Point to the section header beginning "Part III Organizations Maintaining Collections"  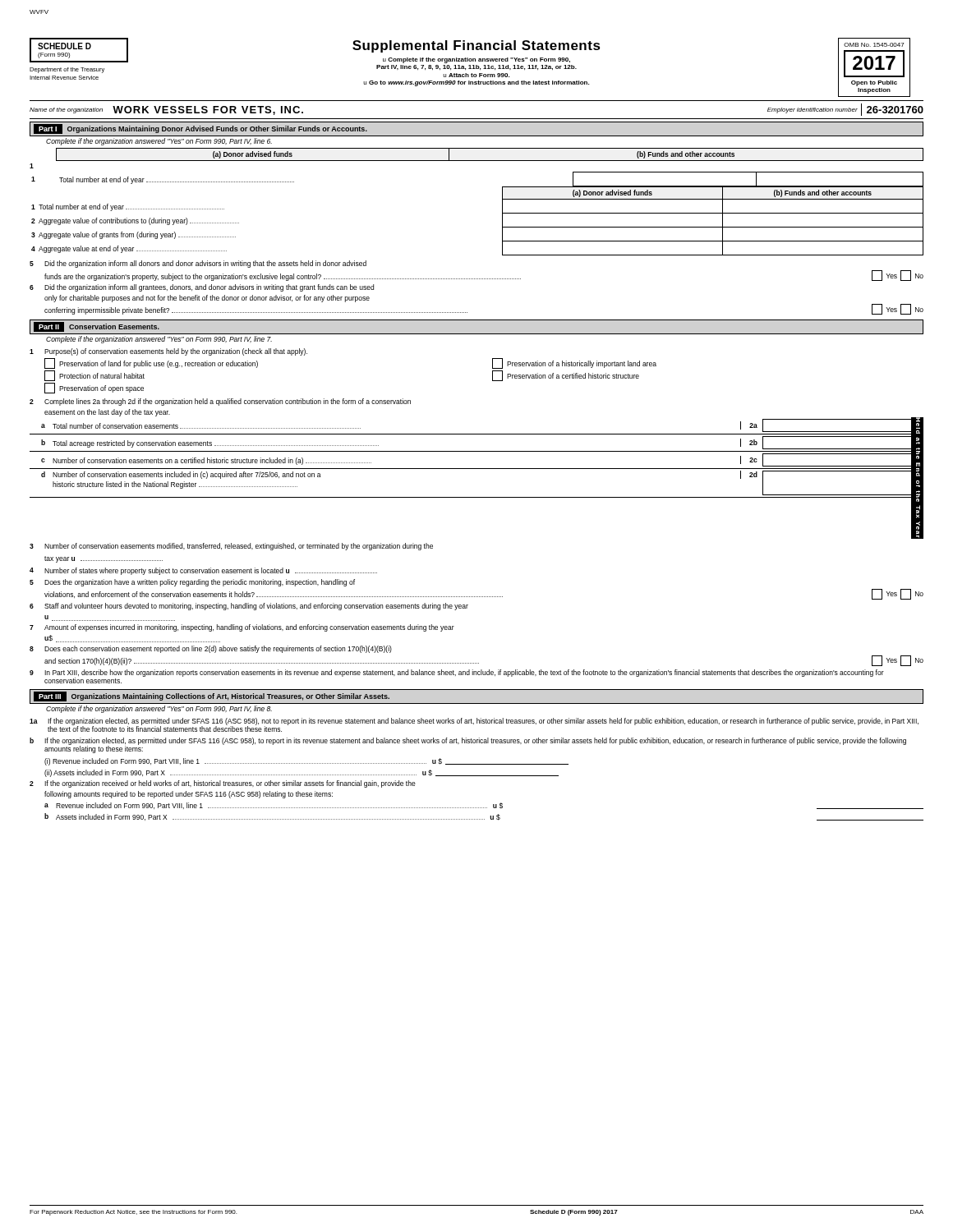coord(212,696)
